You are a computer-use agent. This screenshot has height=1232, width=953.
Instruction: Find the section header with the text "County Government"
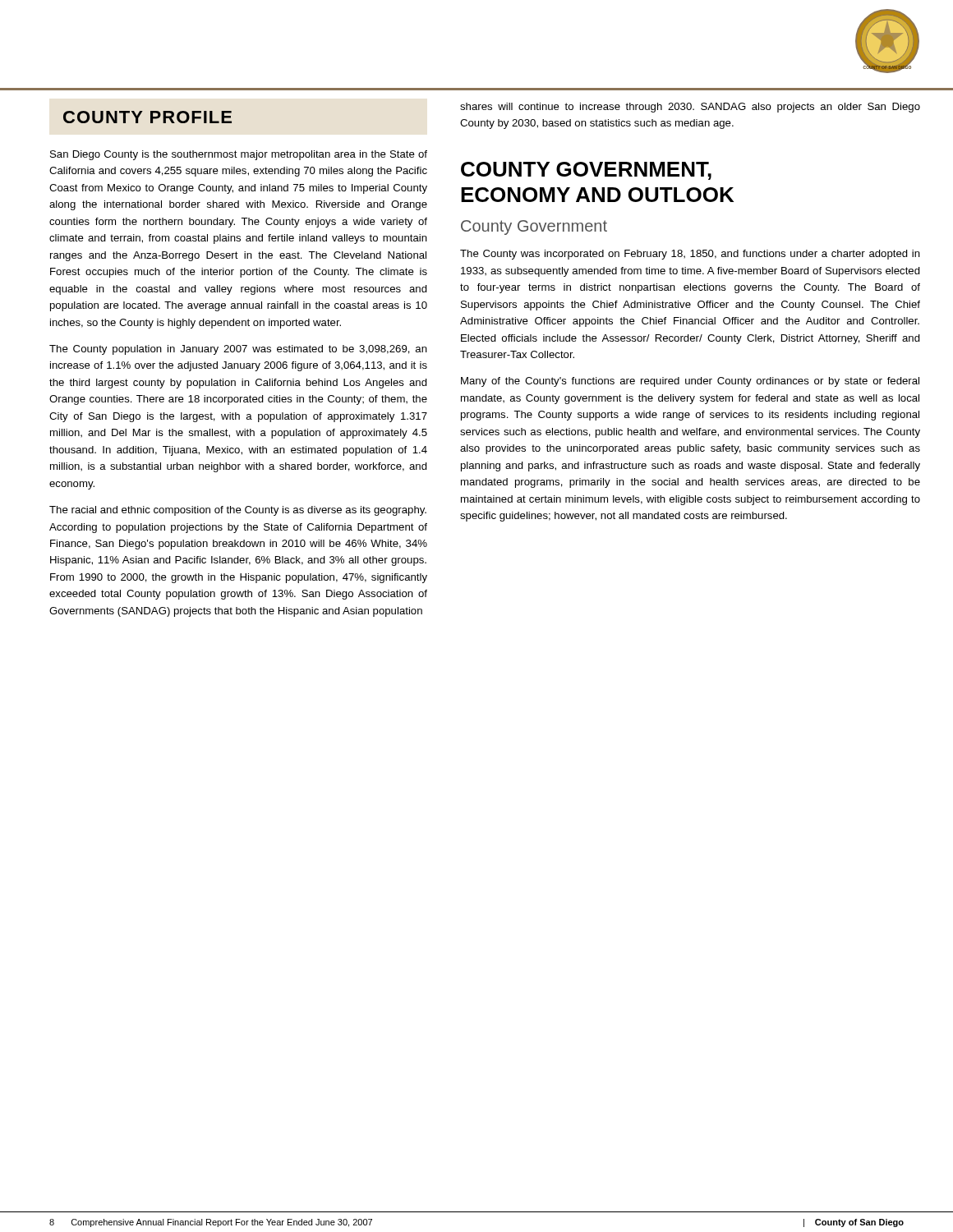(534, 228)
